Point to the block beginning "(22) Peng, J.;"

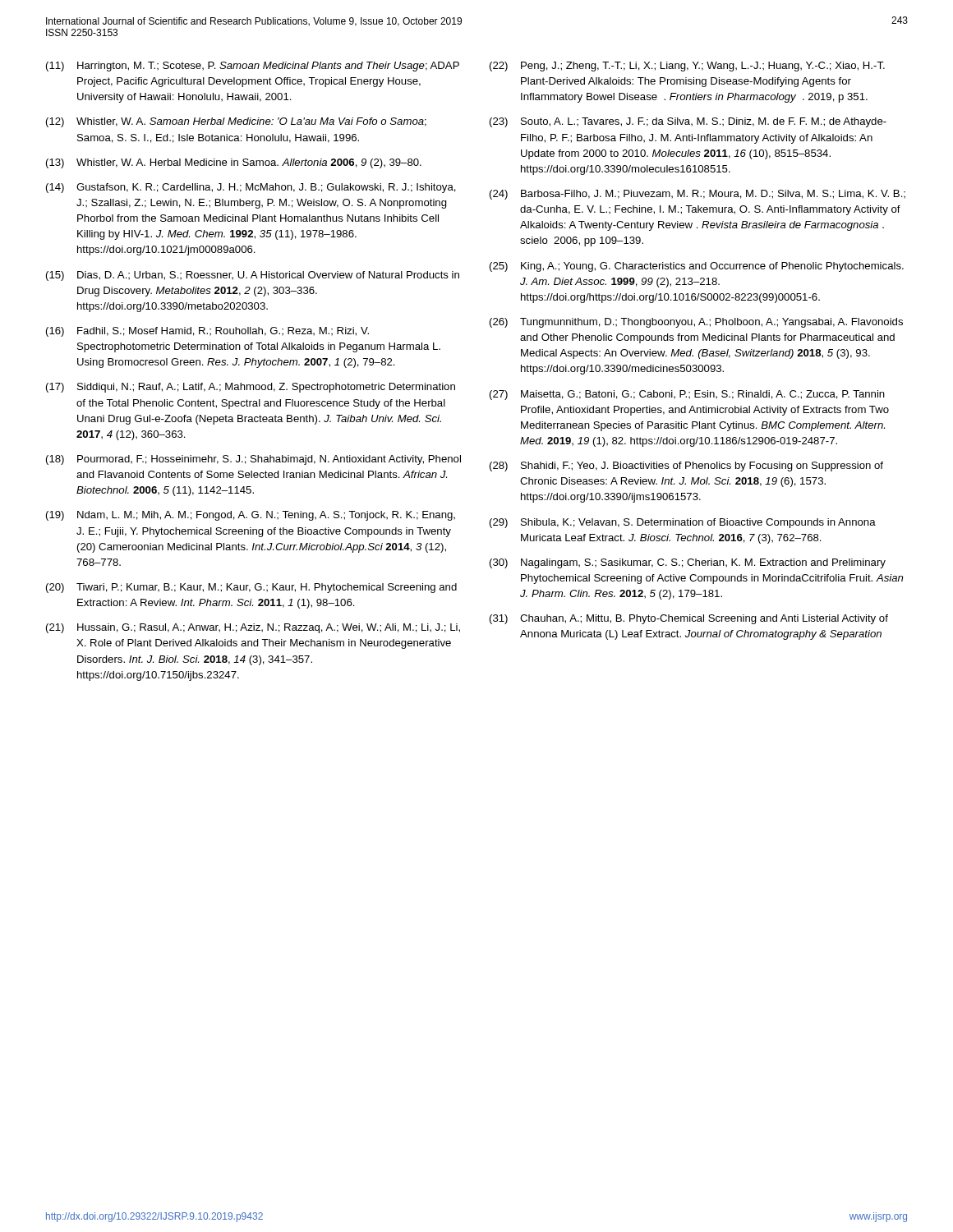coord(698,81)
